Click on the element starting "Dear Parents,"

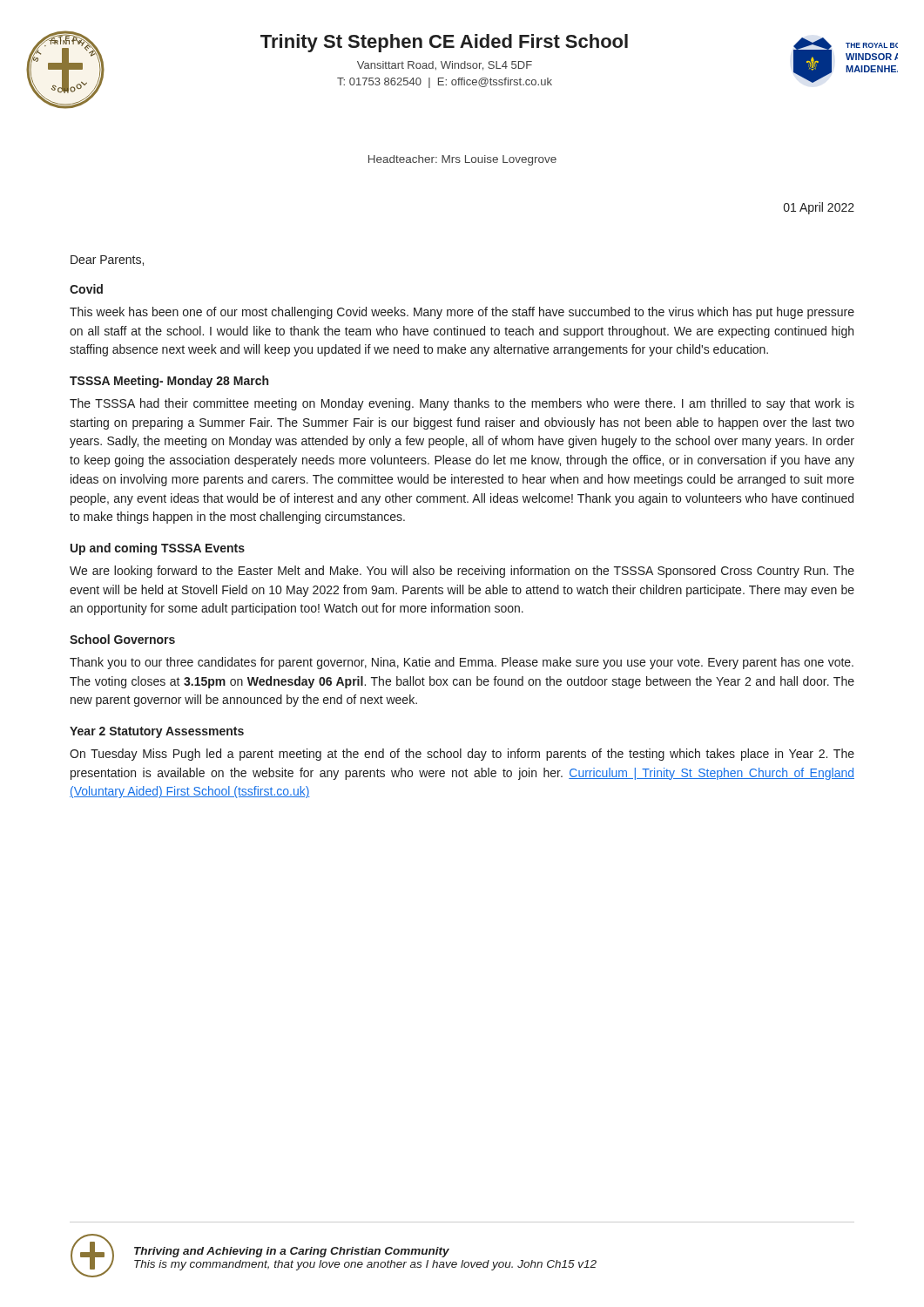click(x=107, y=260)
